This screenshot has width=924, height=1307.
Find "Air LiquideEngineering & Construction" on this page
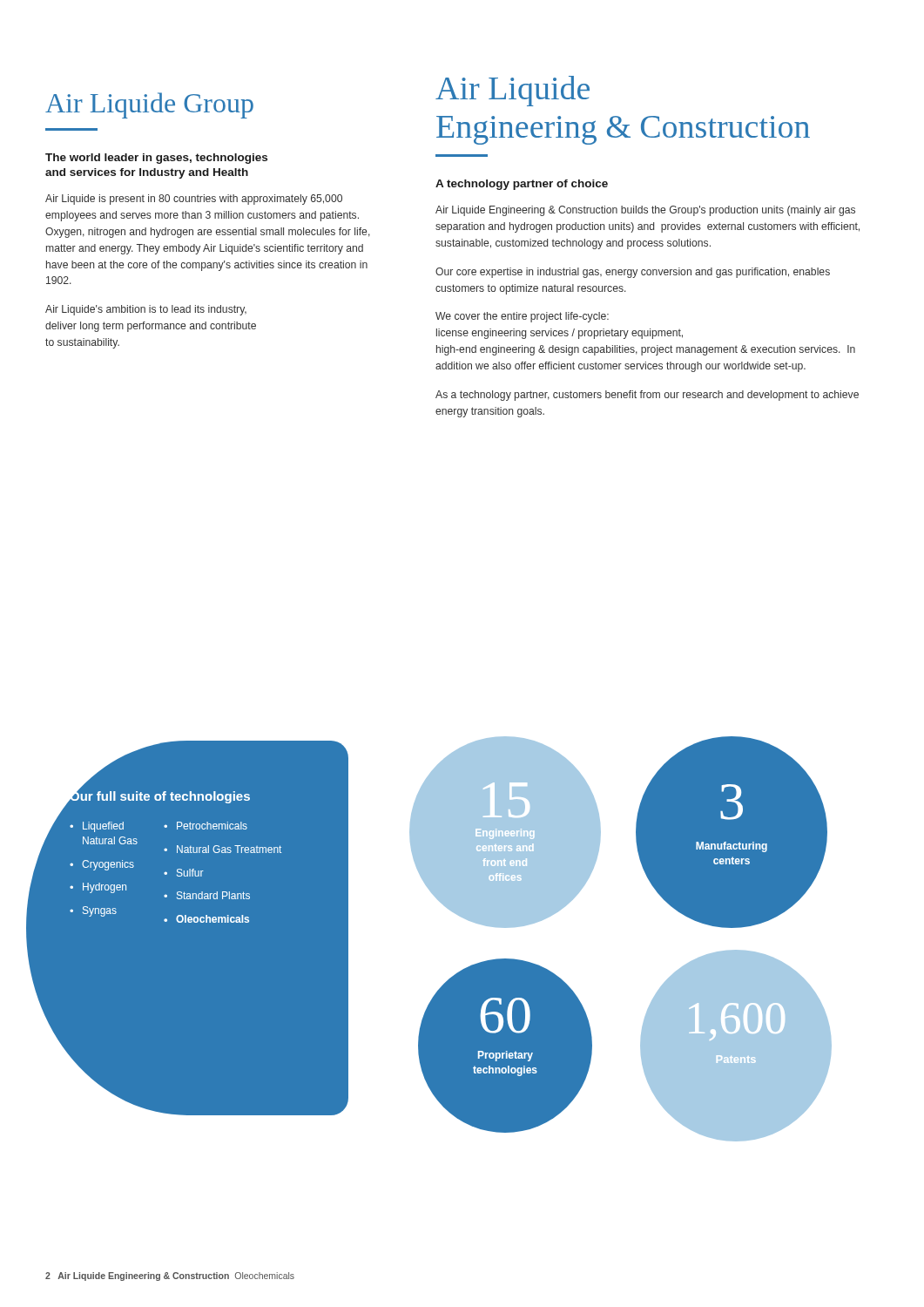[658, 108]
